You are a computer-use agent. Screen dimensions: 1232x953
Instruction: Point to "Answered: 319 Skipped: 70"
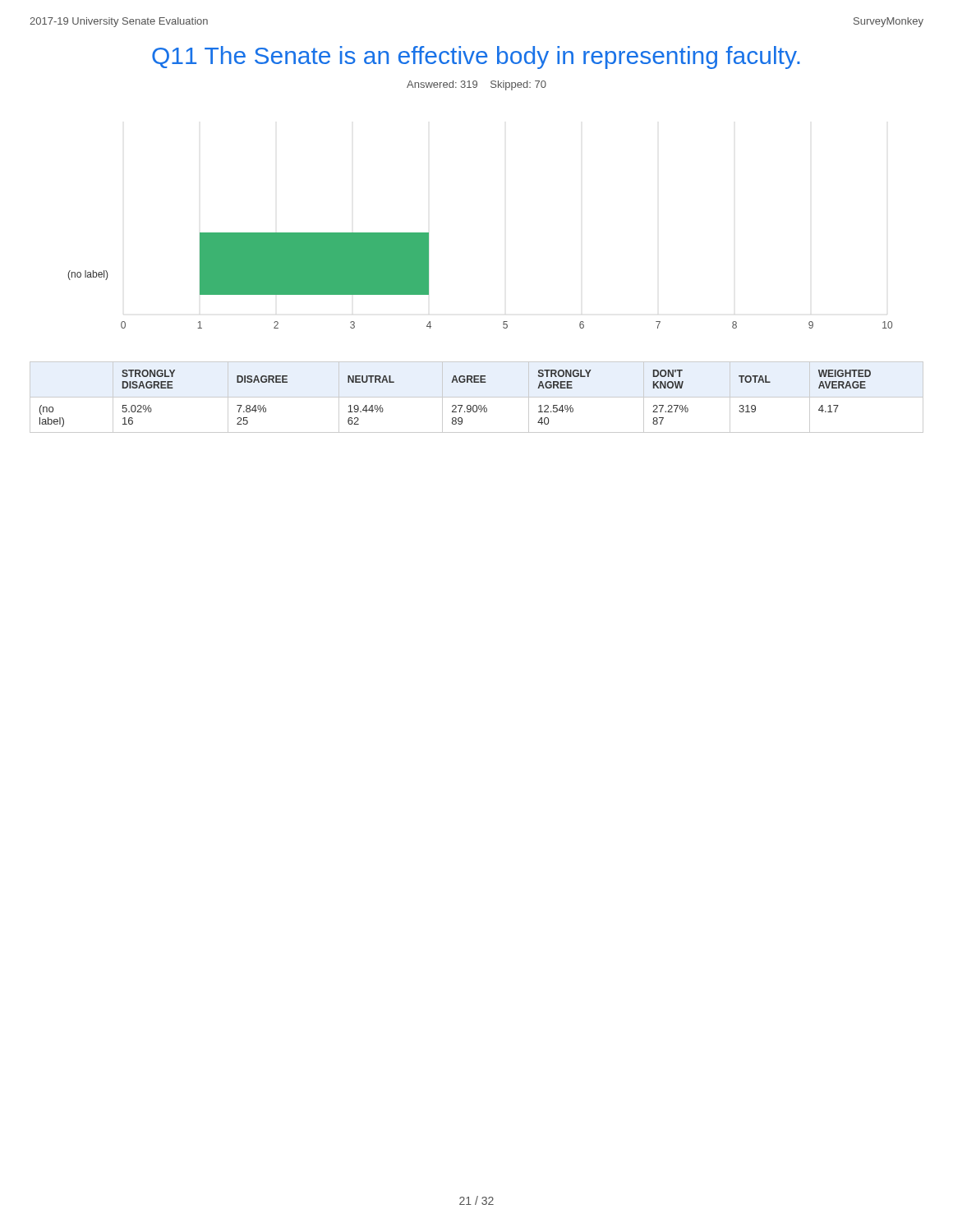pos(476,84)
